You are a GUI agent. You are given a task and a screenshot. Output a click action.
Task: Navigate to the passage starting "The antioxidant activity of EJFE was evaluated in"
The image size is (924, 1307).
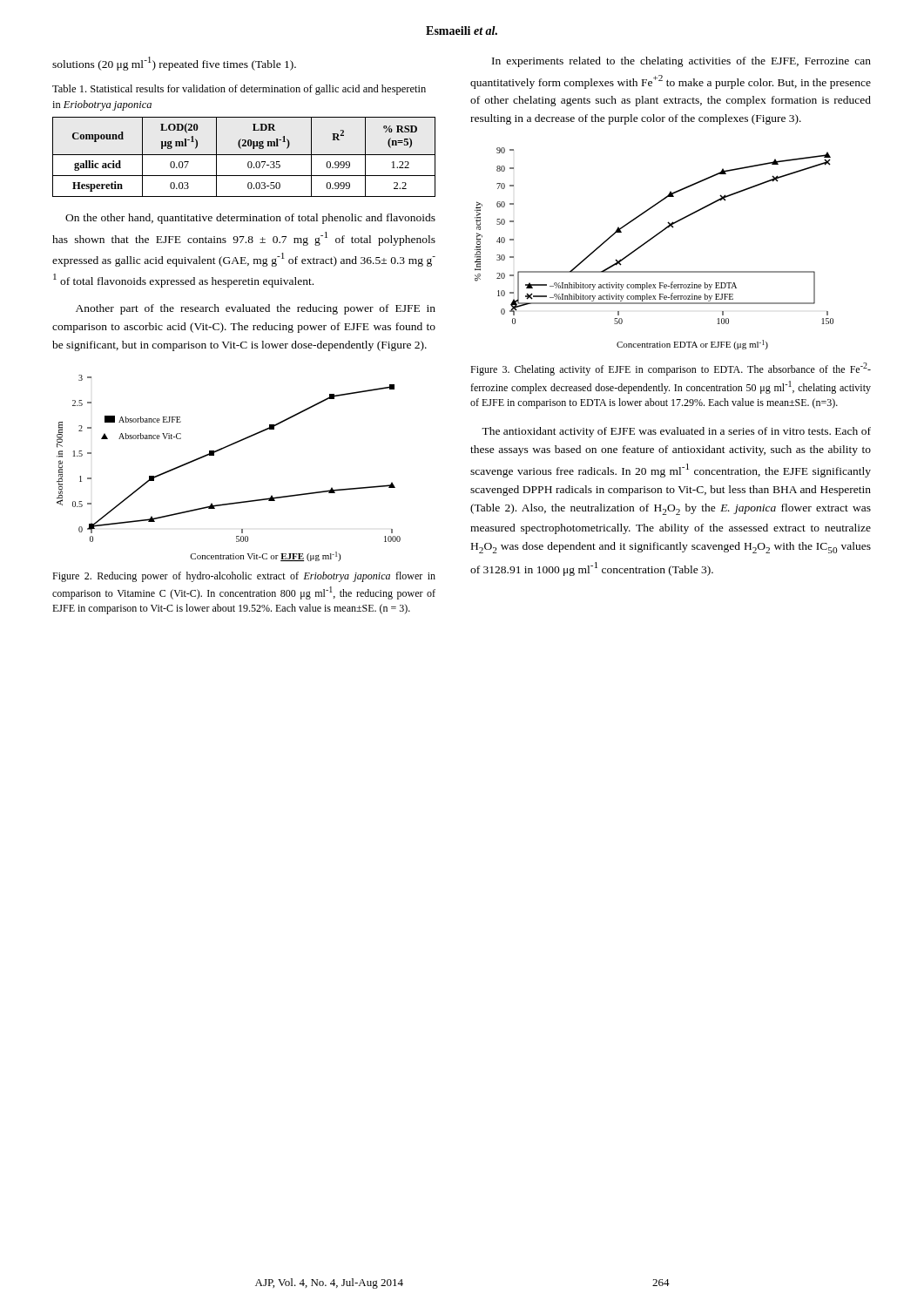[x=671, y=500]
